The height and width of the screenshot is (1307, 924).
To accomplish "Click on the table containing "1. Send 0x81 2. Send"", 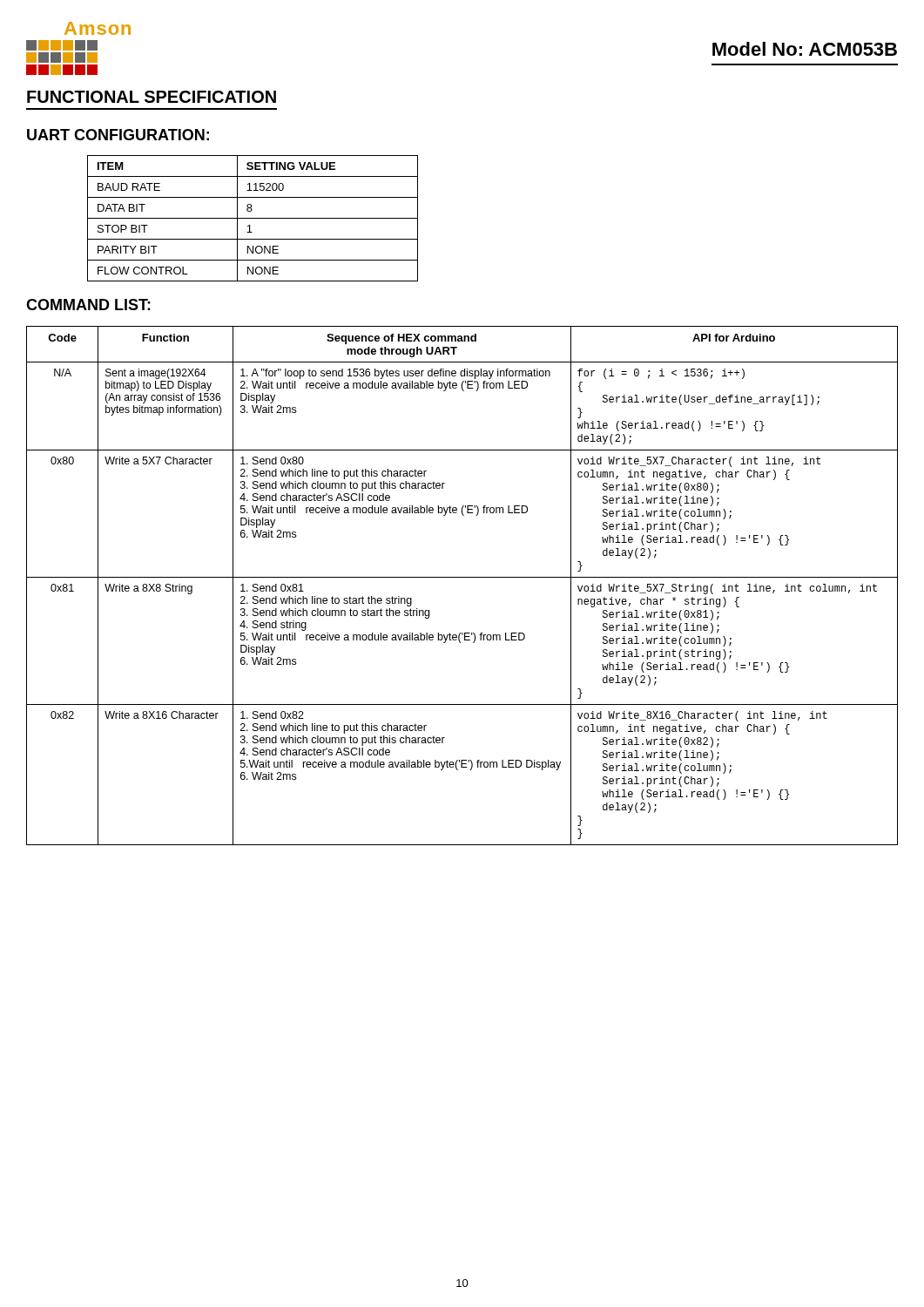I will tap(462, 586).
